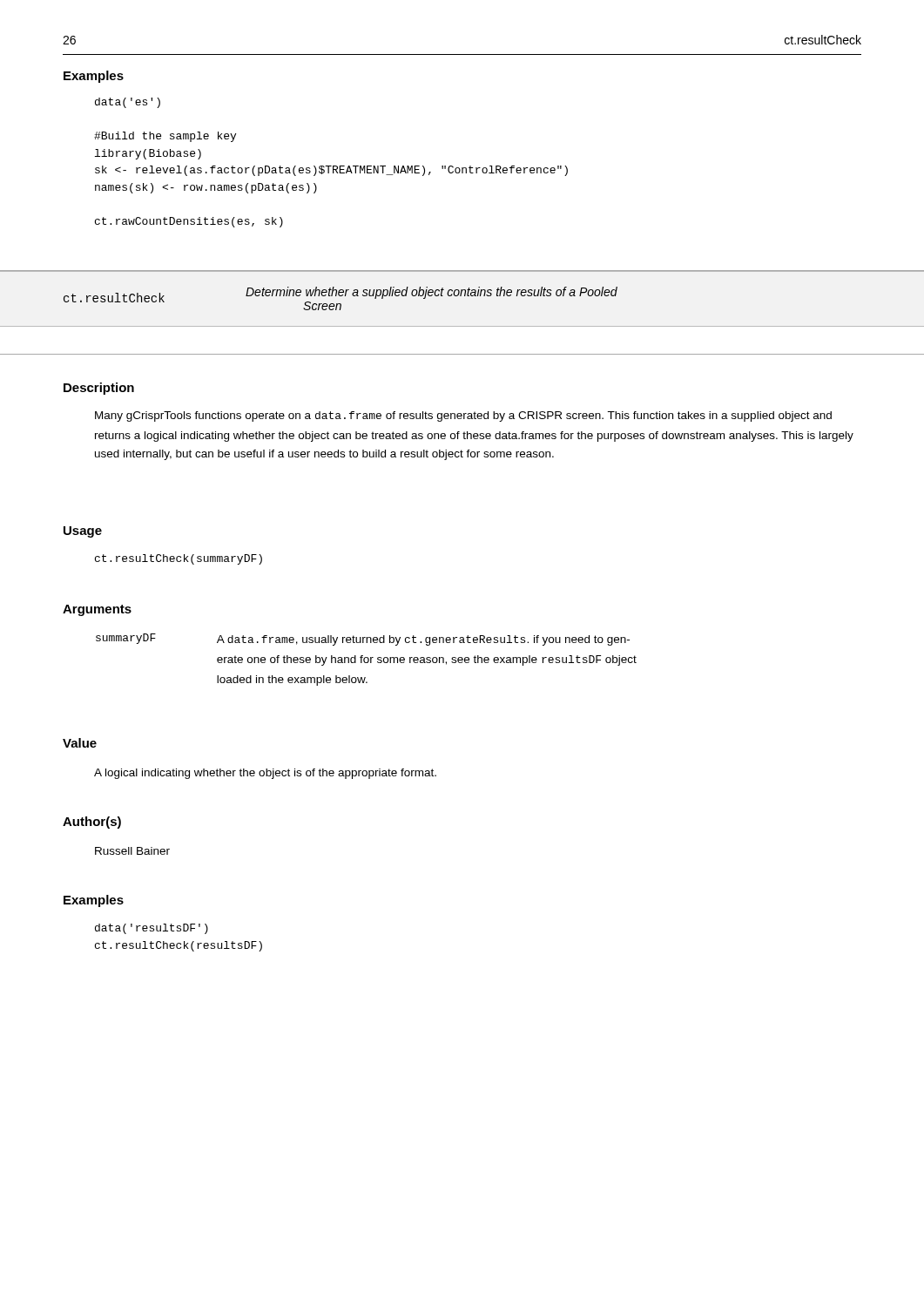Find the text block starting "summaryDF A data.frame, usually returned by ct.generateResults. if"
Viewport: 924px width, 1307px height.
pyautogui.click(x=478, y=659)
